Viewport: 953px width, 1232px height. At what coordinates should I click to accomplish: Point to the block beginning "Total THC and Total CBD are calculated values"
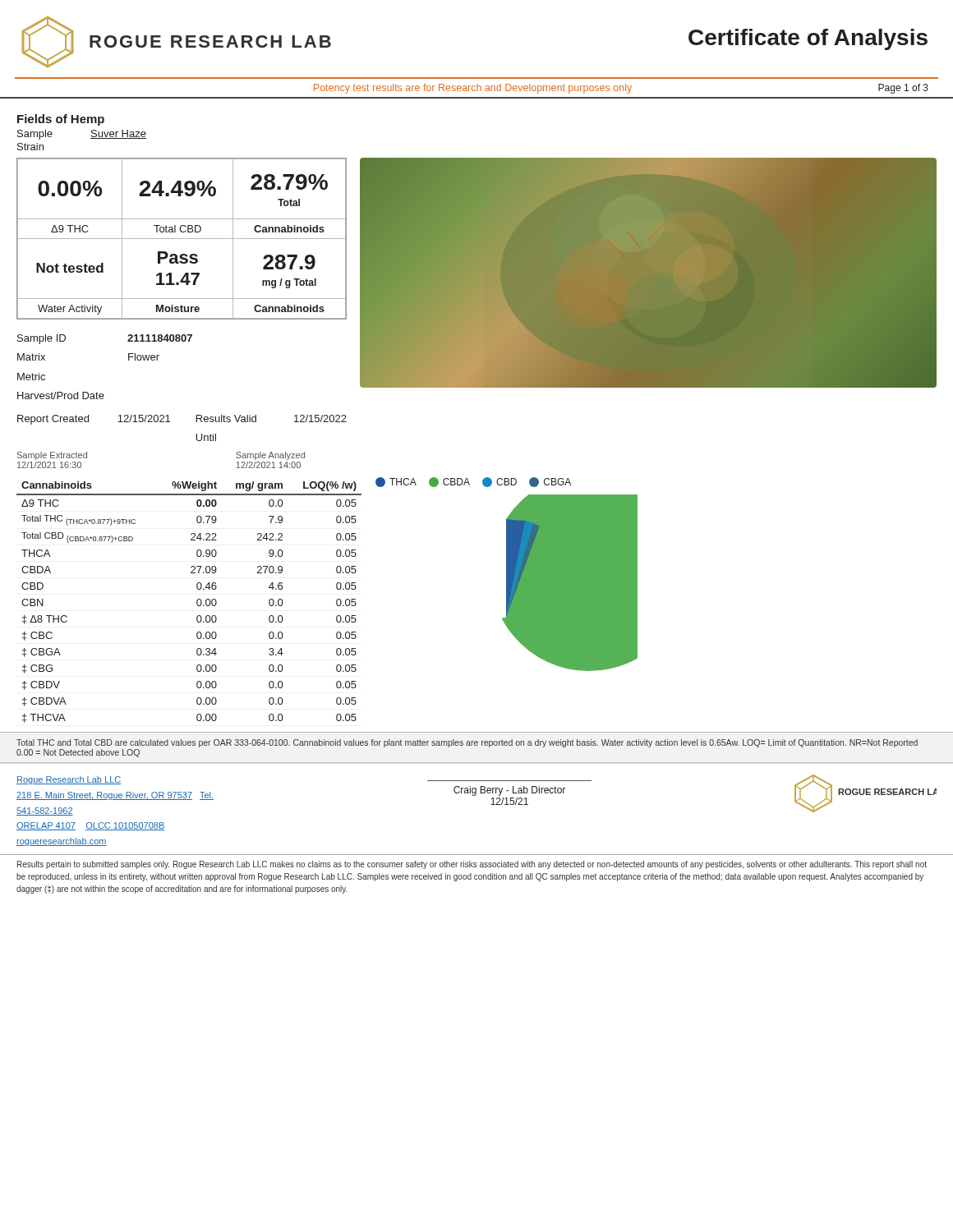pos(467,748)
